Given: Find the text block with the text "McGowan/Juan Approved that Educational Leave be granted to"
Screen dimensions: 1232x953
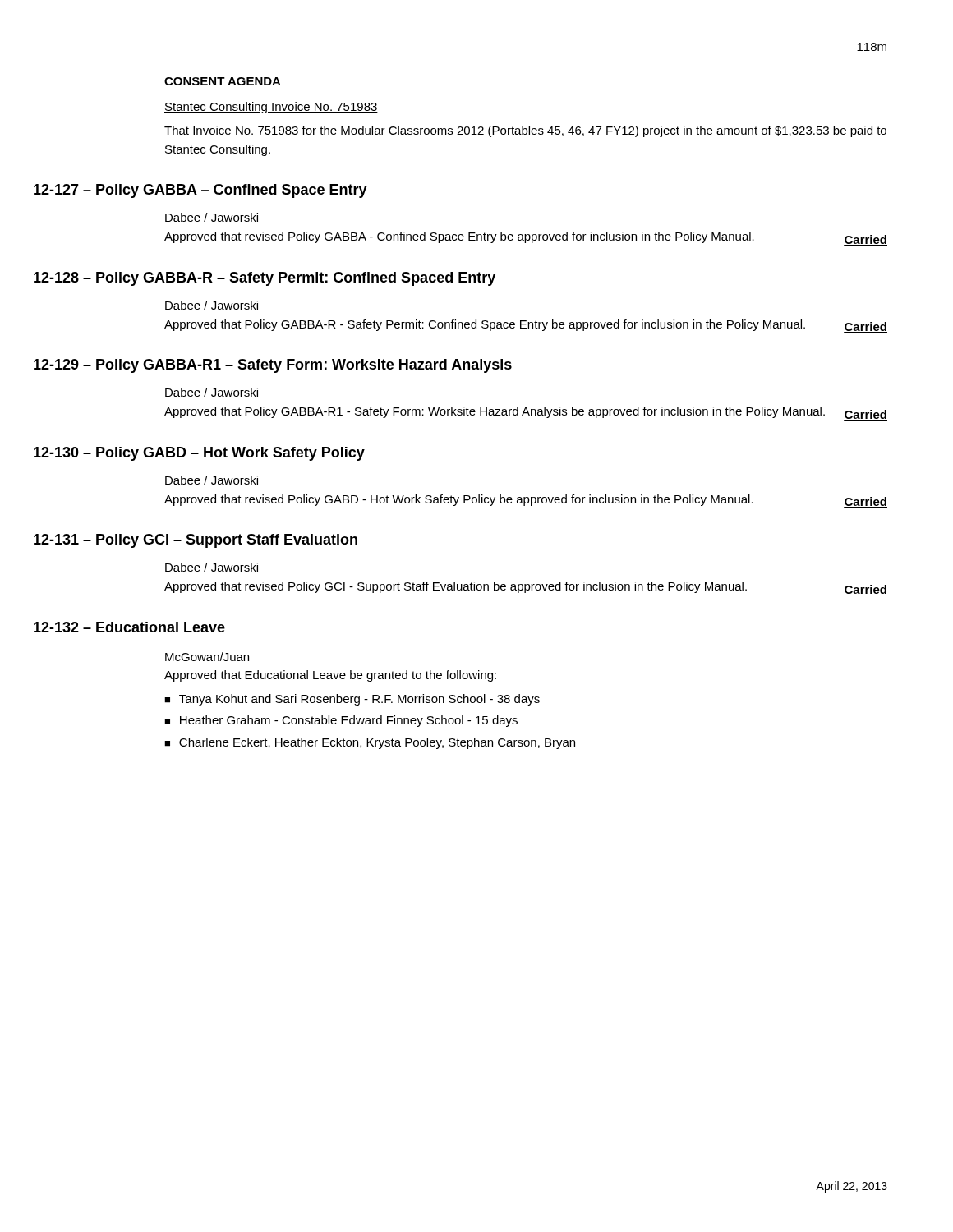Looking at the screenshot, I should click(331, 665).
